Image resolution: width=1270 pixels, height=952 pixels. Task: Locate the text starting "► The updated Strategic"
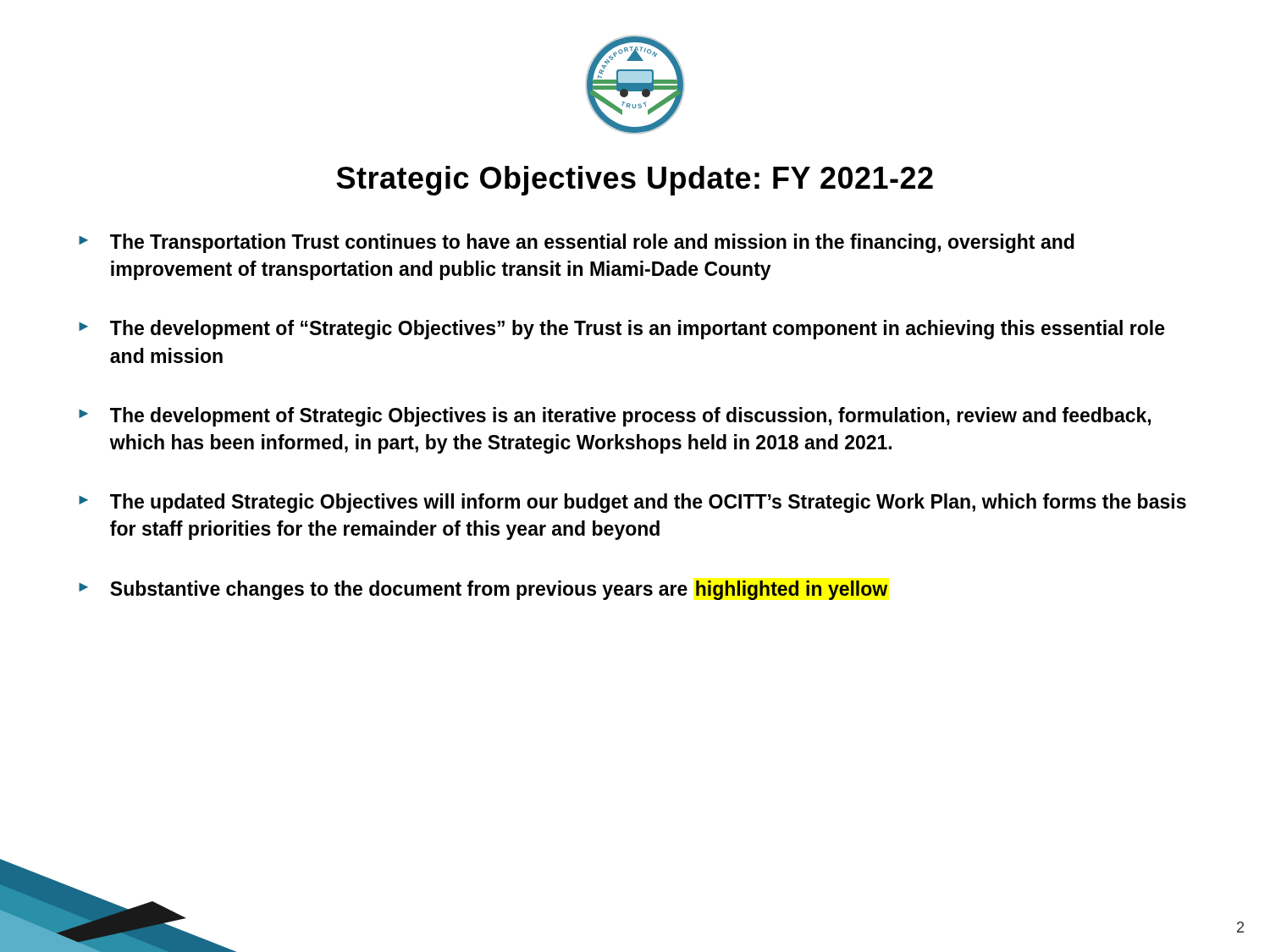pos(639,516)
